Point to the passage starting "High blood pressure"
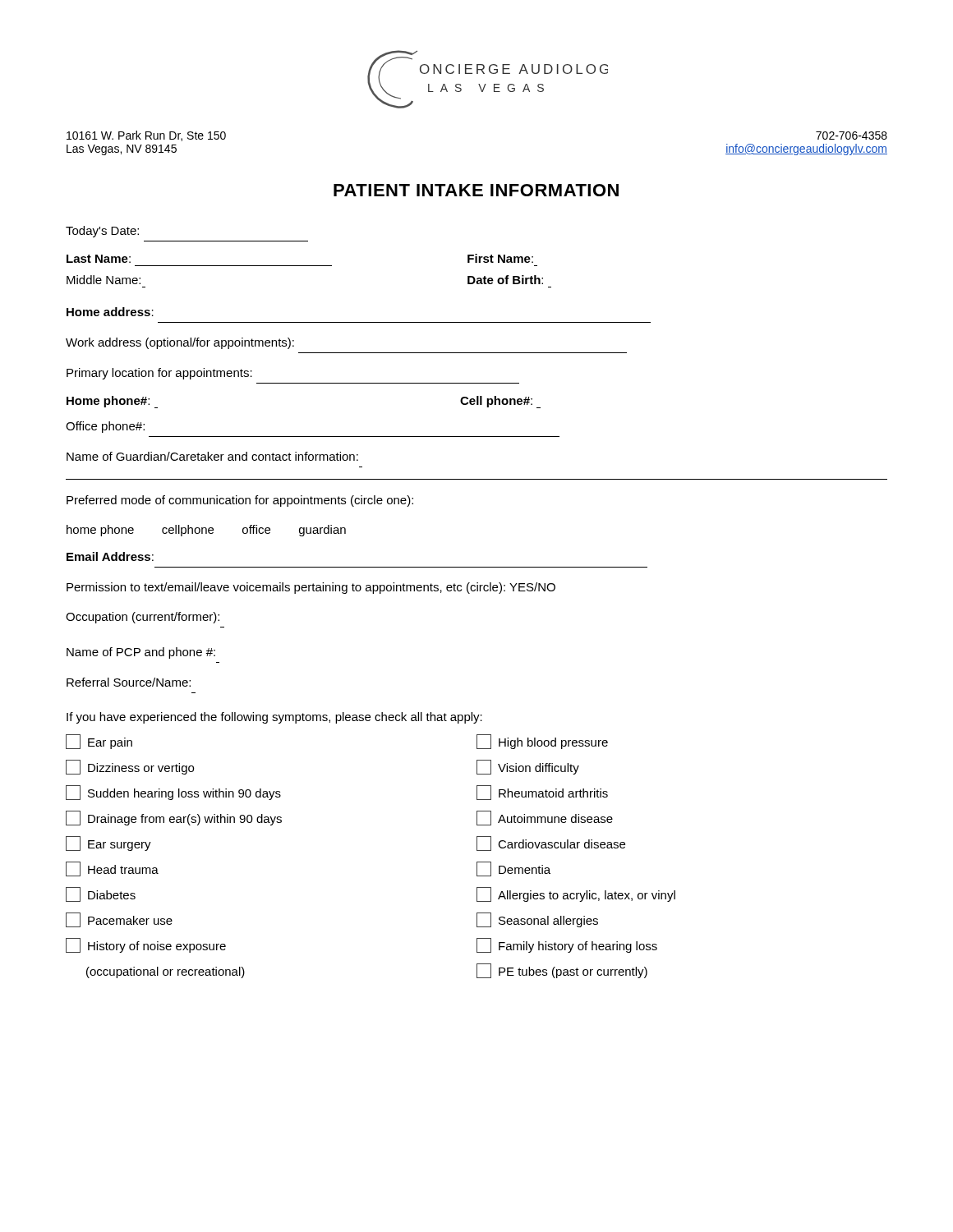 click(542, 742)
